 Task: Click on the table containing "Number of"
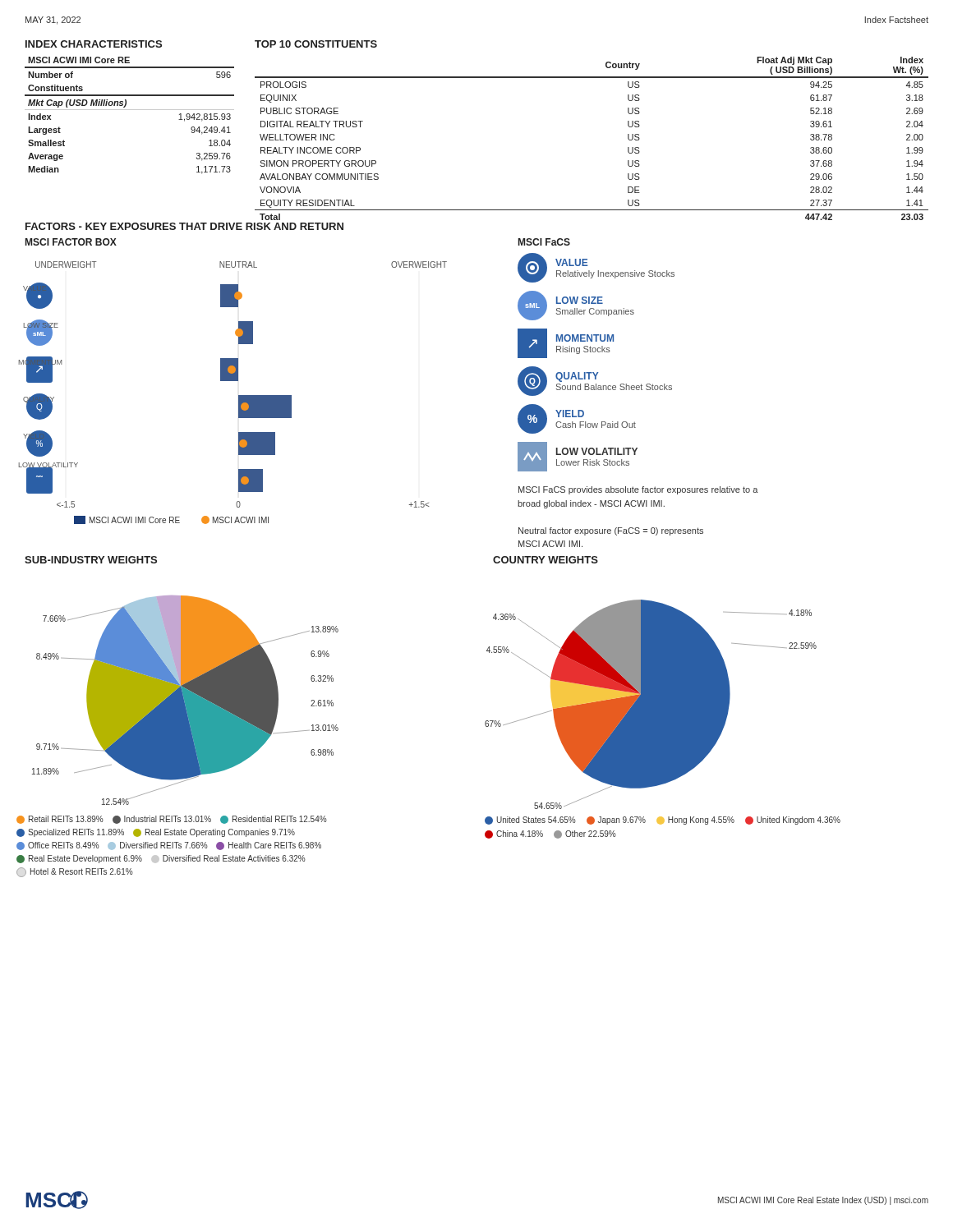129,115
